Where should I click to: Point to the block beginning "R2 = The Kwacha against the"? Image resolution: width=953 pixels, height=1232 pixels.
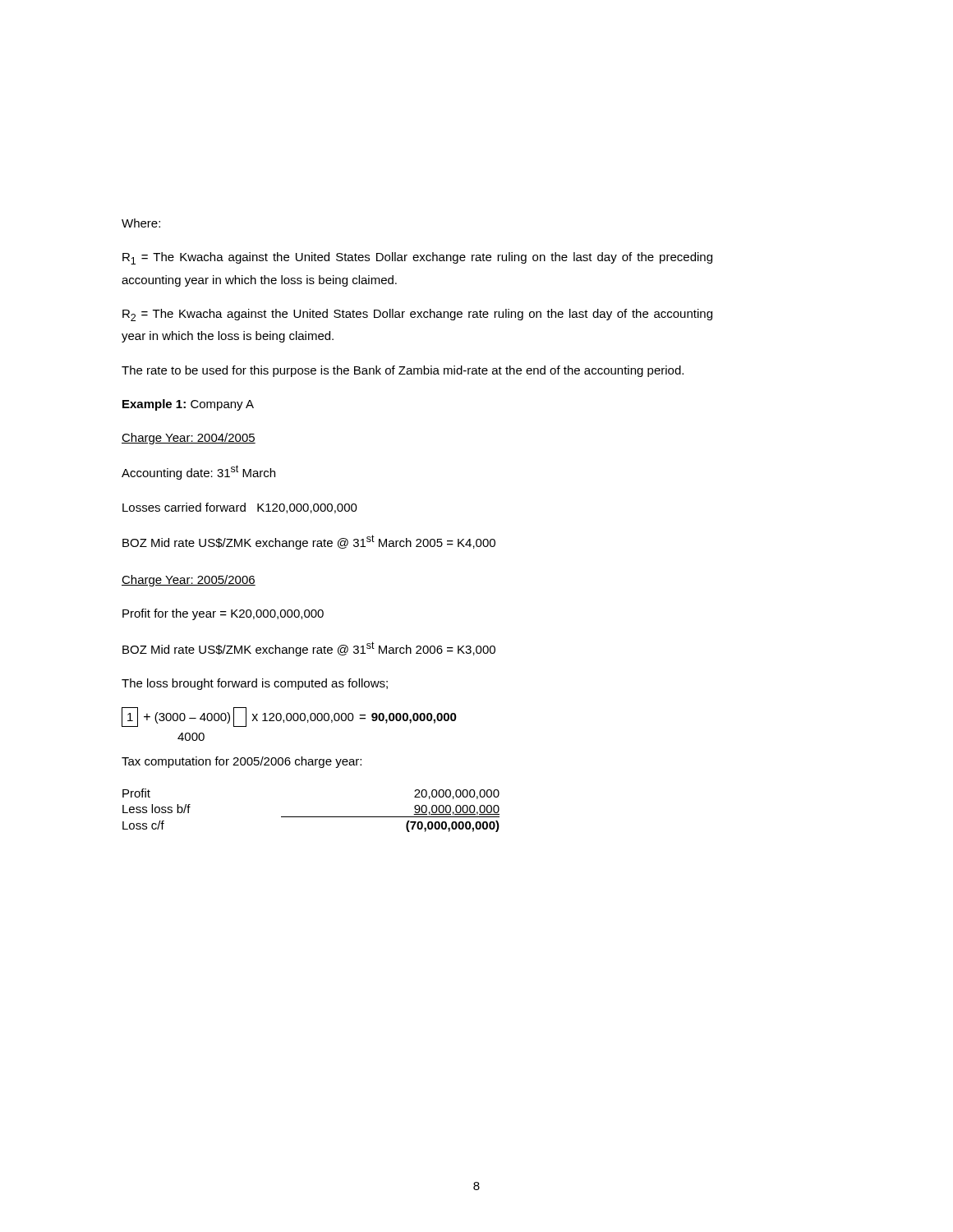click(417, 325)
